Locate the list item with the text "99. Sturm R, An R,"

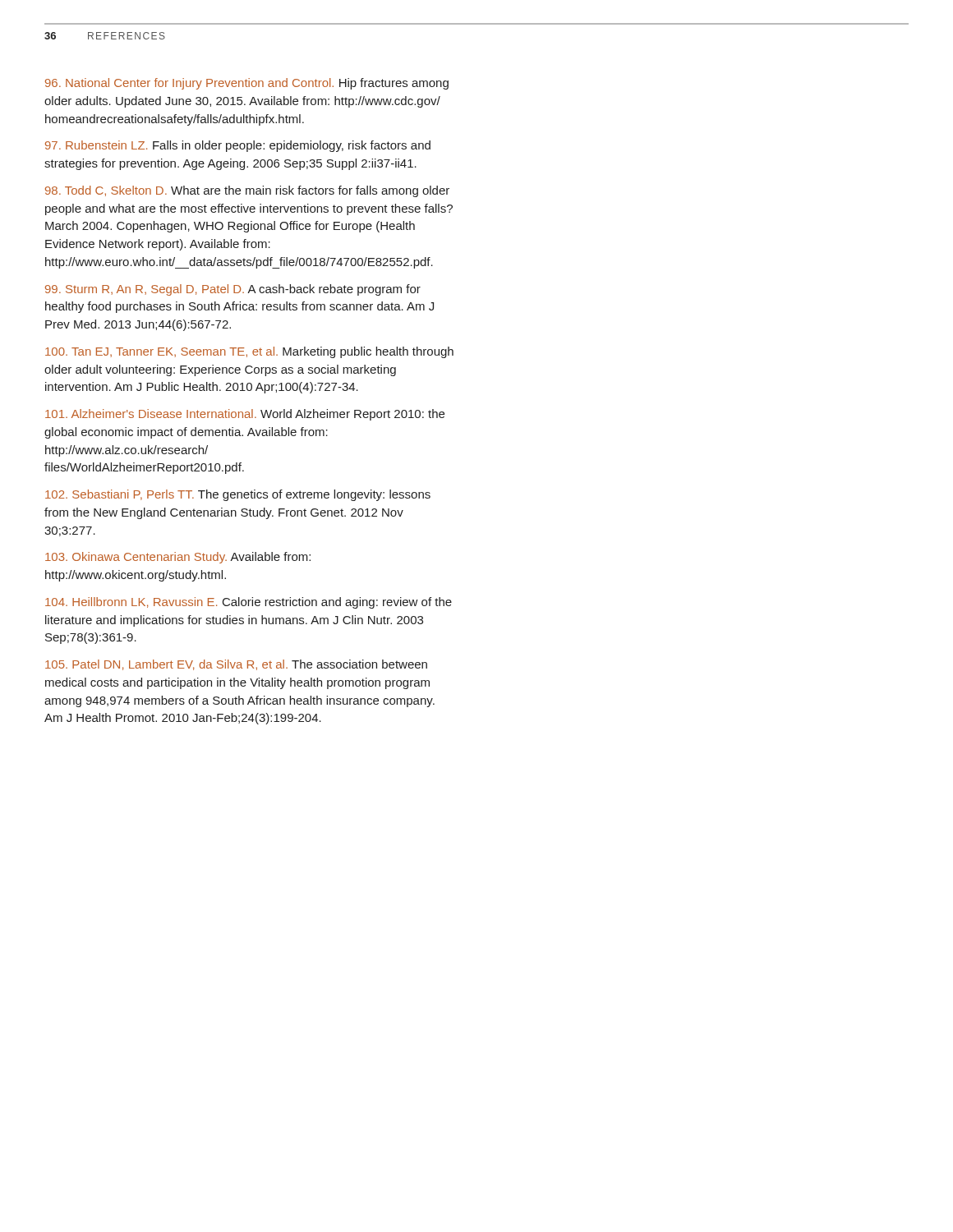(x=240, y=306)
